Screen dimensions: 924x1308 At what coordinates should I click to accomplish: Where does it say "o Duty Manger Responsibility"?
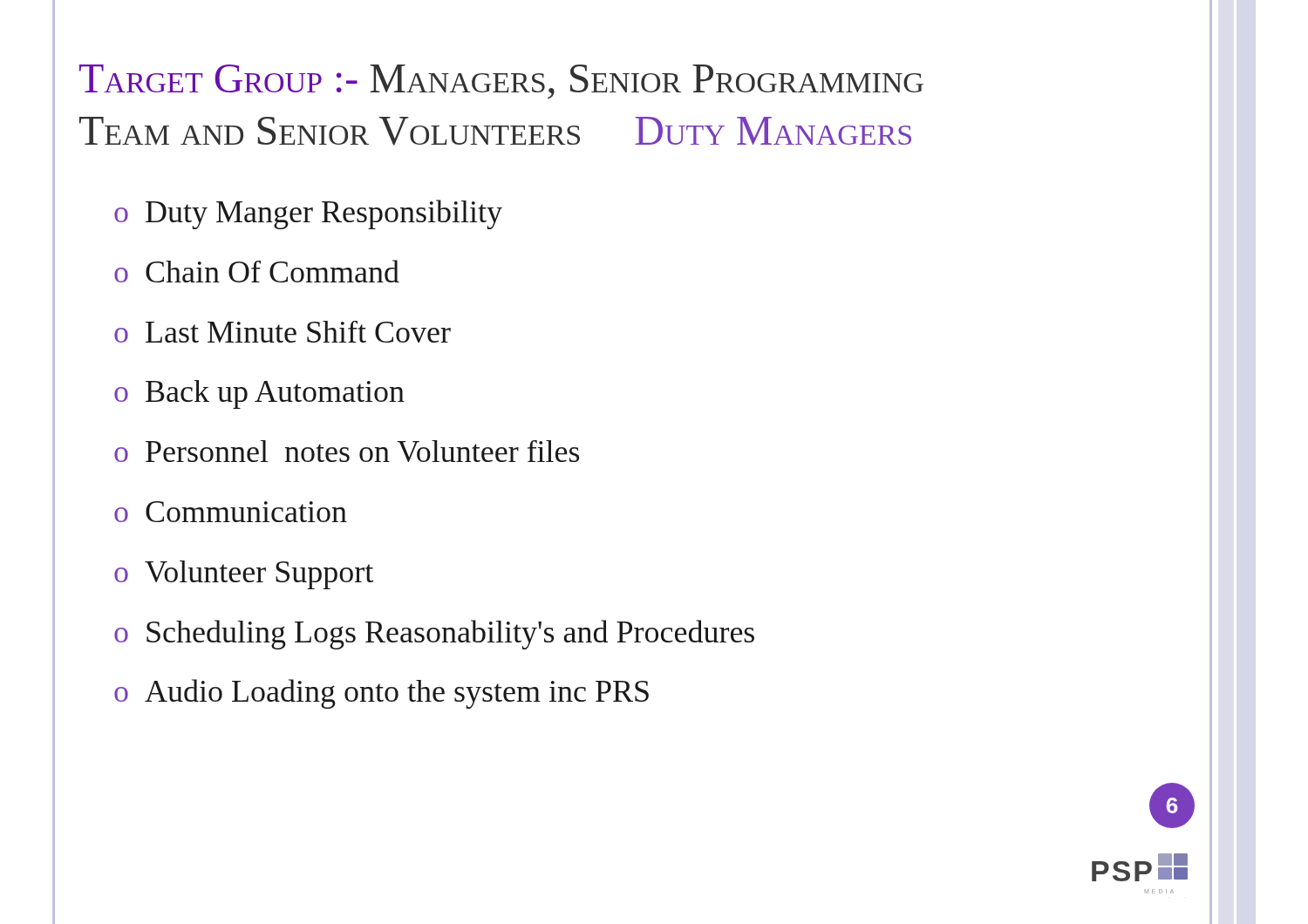[308, 212]
